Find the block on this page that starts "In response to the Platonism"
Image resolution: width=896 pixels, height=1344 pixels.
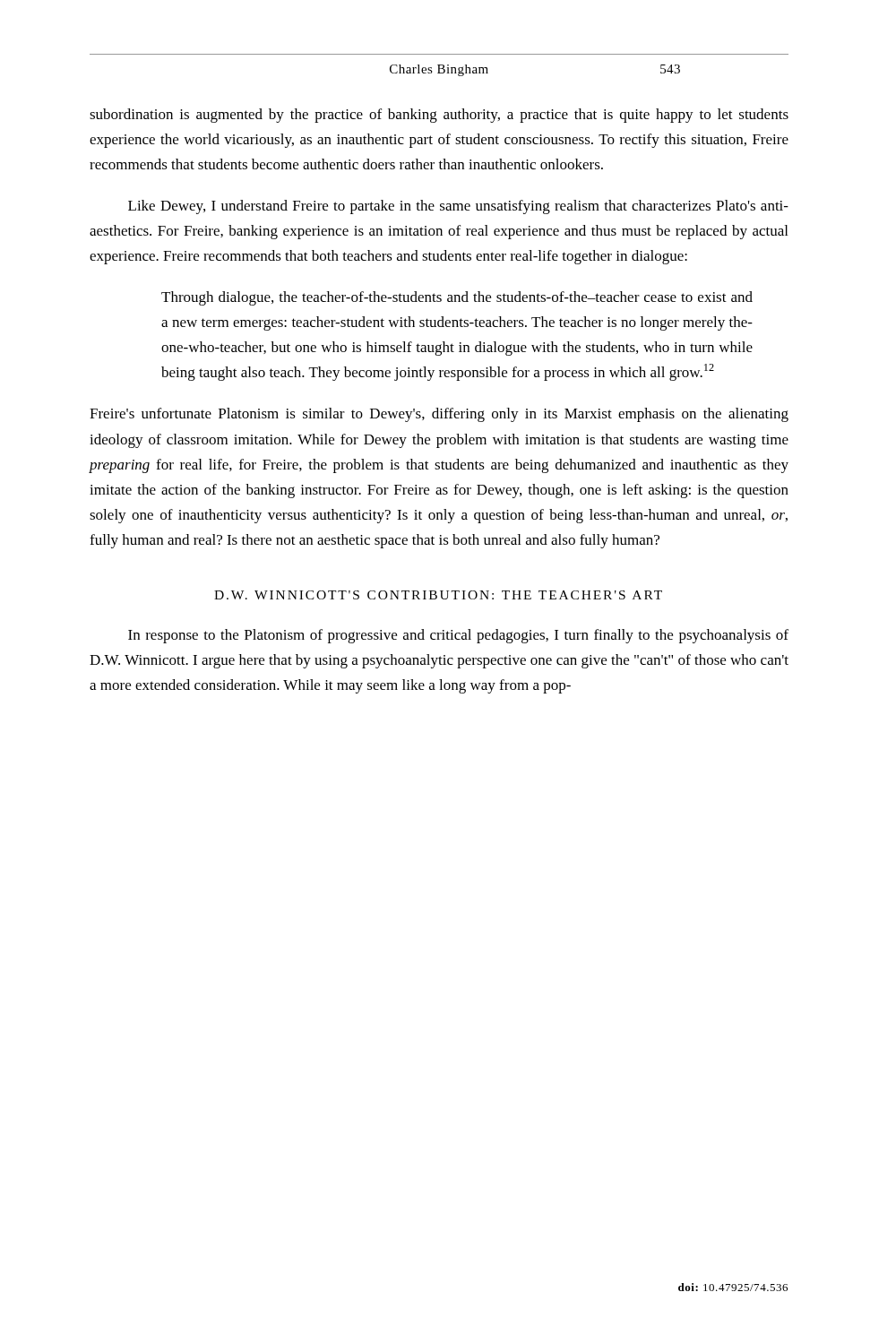coord(439,660)
